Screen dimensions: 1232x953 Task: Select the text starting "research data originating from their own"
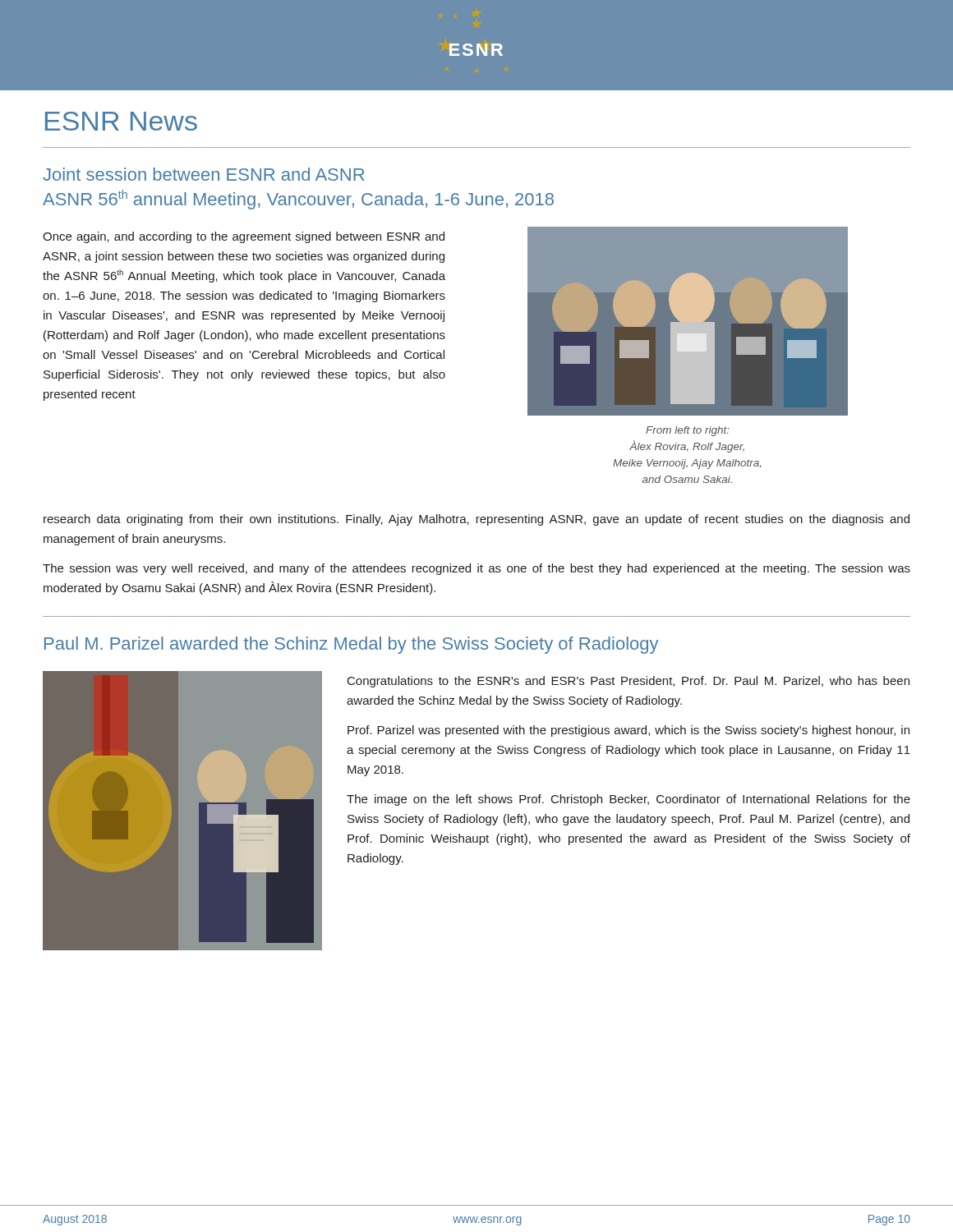point(476,529)
